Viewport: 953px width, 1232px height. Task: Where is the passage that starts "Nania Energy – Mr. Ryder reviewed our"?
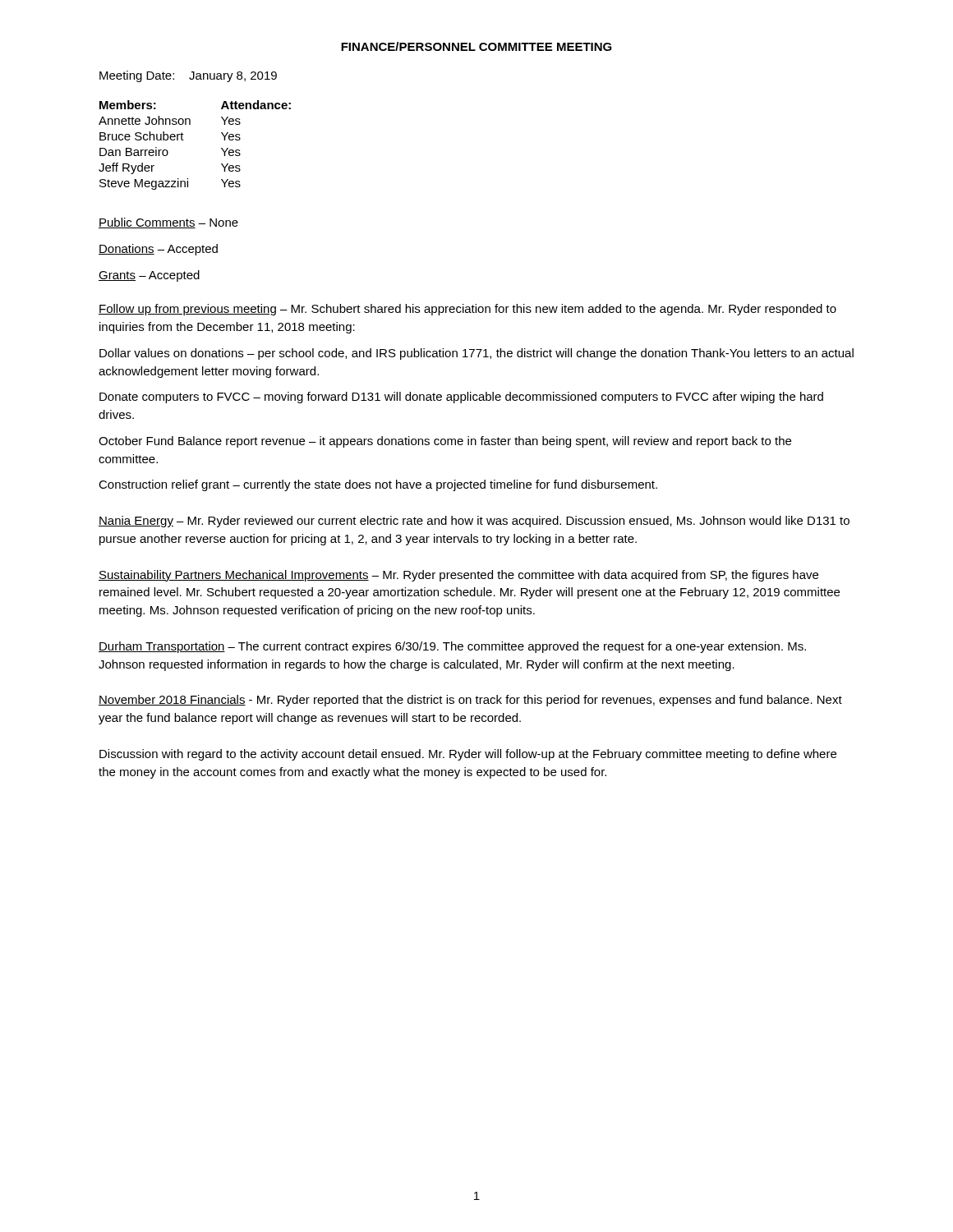(474, 529)
